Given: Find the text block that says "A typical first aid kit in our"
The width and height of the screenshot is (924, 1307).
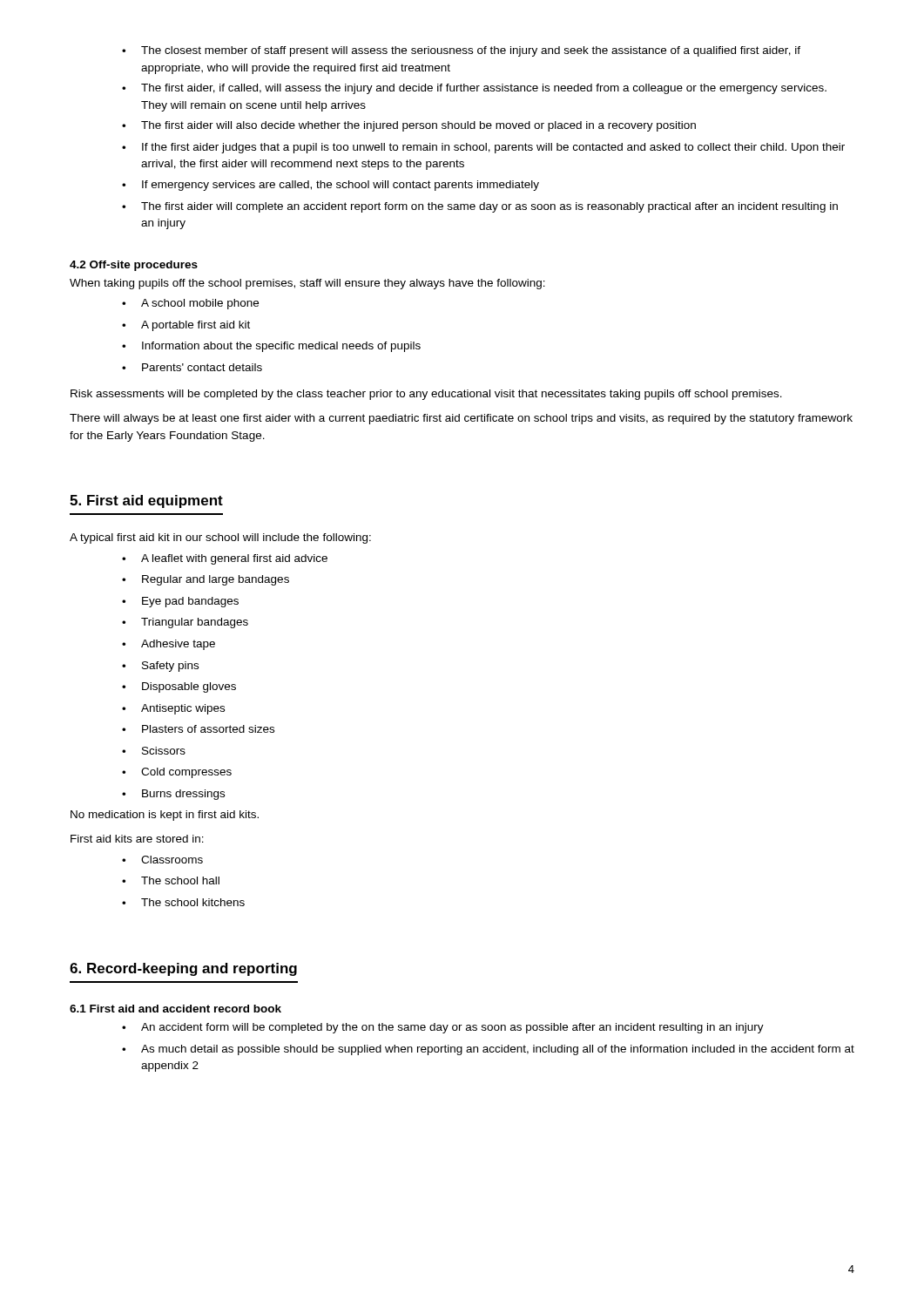Looking at the screenshot, I should tap(221, 537).
